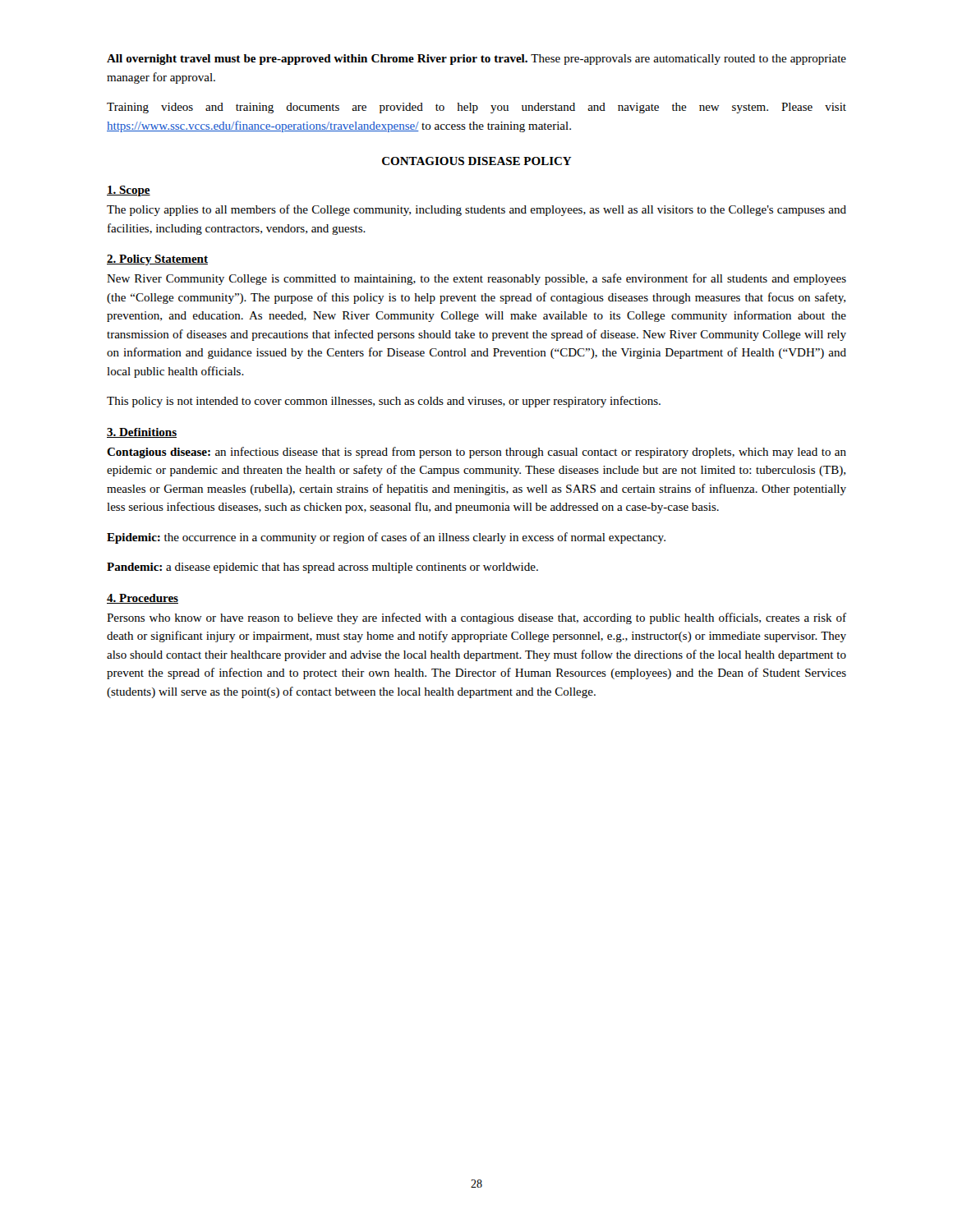Screen dimensions: 1232x953
Task: Locate the section header that reads "4. Procedures"
Action: tap(143, 598)
